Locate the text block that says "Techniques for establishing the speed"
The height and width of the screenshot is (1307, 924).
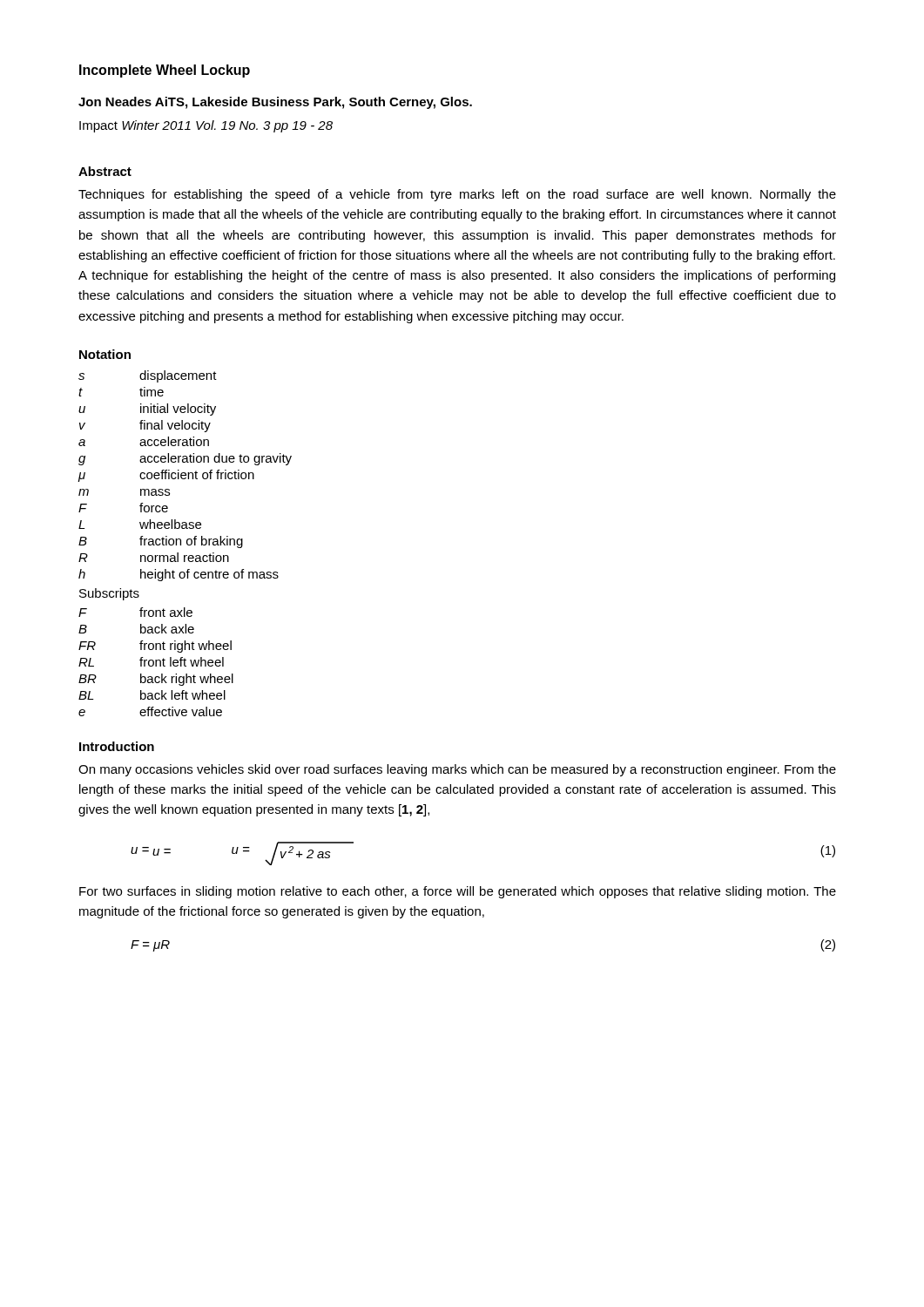point(457,255)
